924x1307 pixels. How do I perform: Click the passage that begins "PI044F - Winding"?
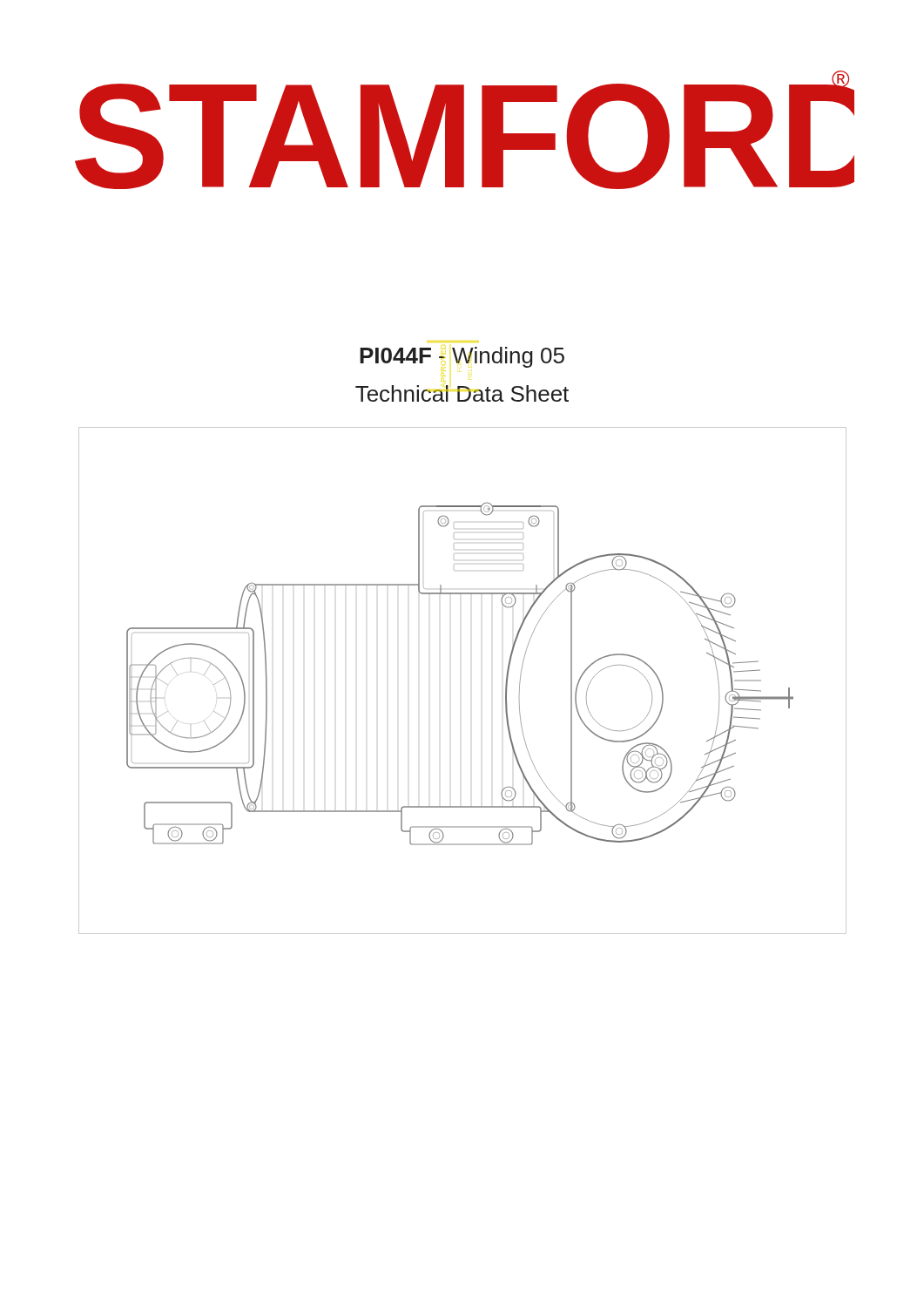pyautogui.click(x=462, y=375)
